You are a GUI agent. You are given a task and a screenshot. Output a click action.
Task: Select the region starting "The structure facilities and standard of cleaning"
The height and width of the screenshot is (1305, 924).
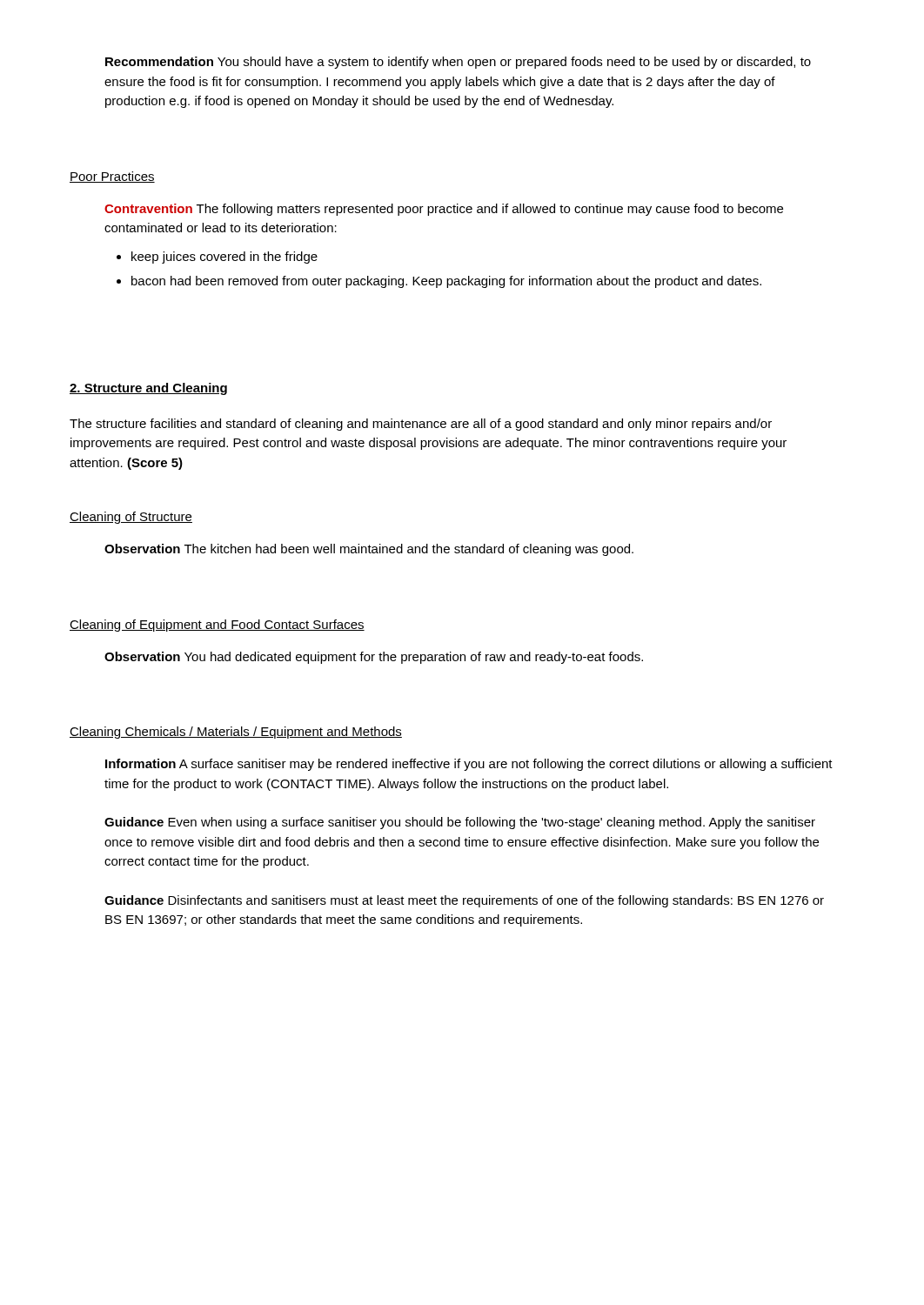pyautogui.click(x=453, y=443)
